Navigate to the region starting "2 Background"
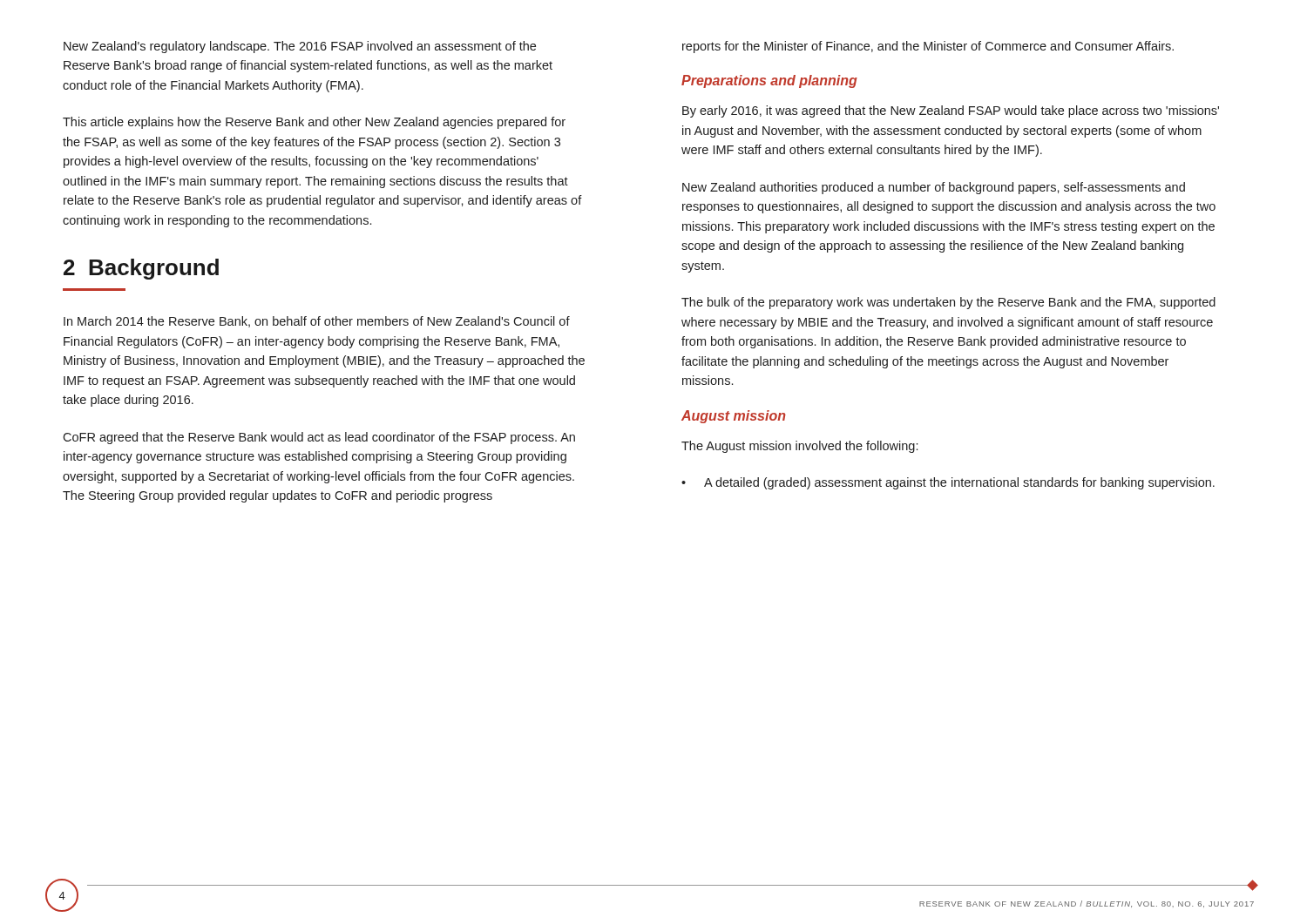Image resolution: width=1307 pixels, height=924 pixels. click(x=141, y=268)
